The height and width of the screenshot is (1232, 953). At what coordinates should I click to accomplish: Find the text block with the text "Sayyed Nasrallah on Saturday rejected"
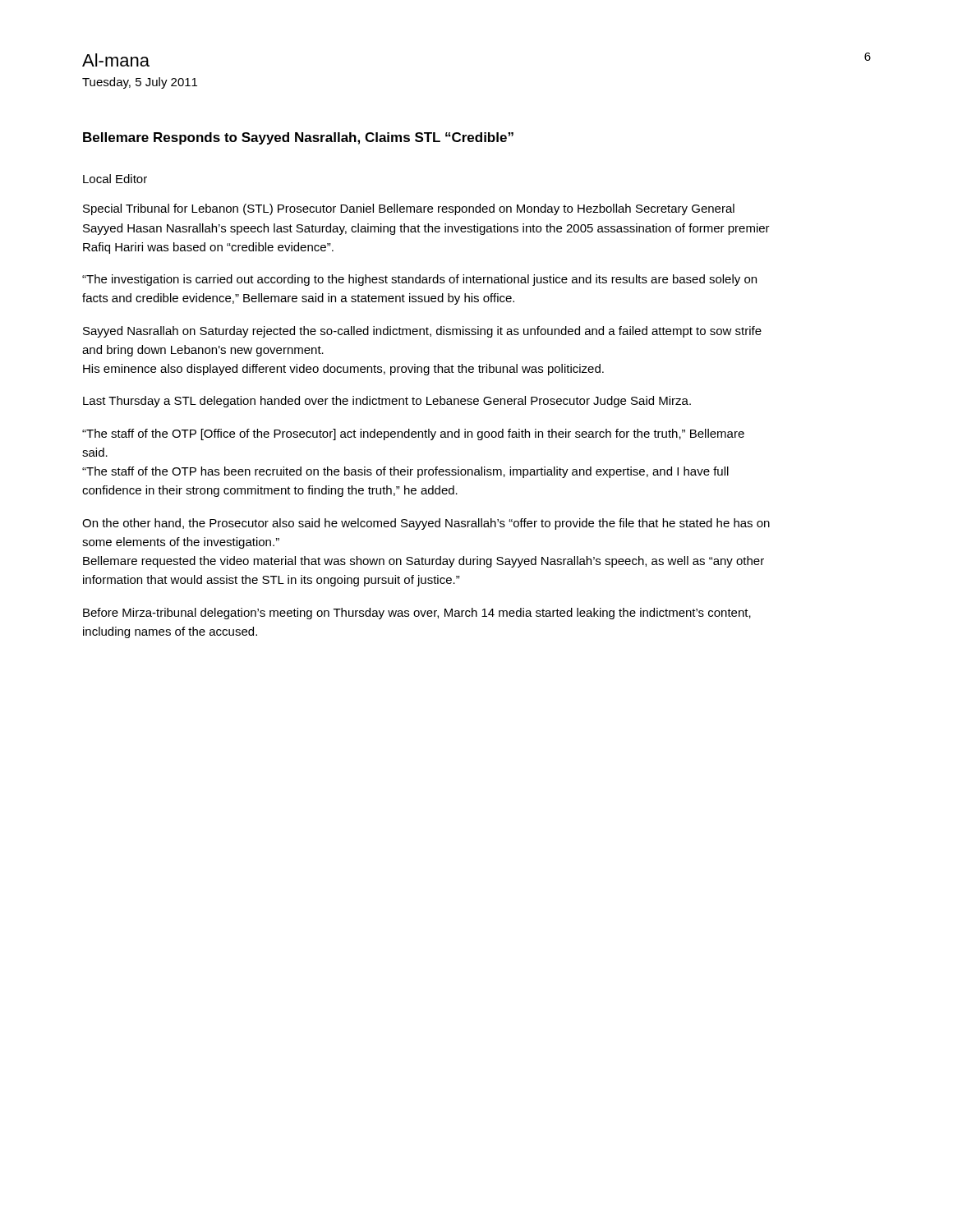coord(422,332)
